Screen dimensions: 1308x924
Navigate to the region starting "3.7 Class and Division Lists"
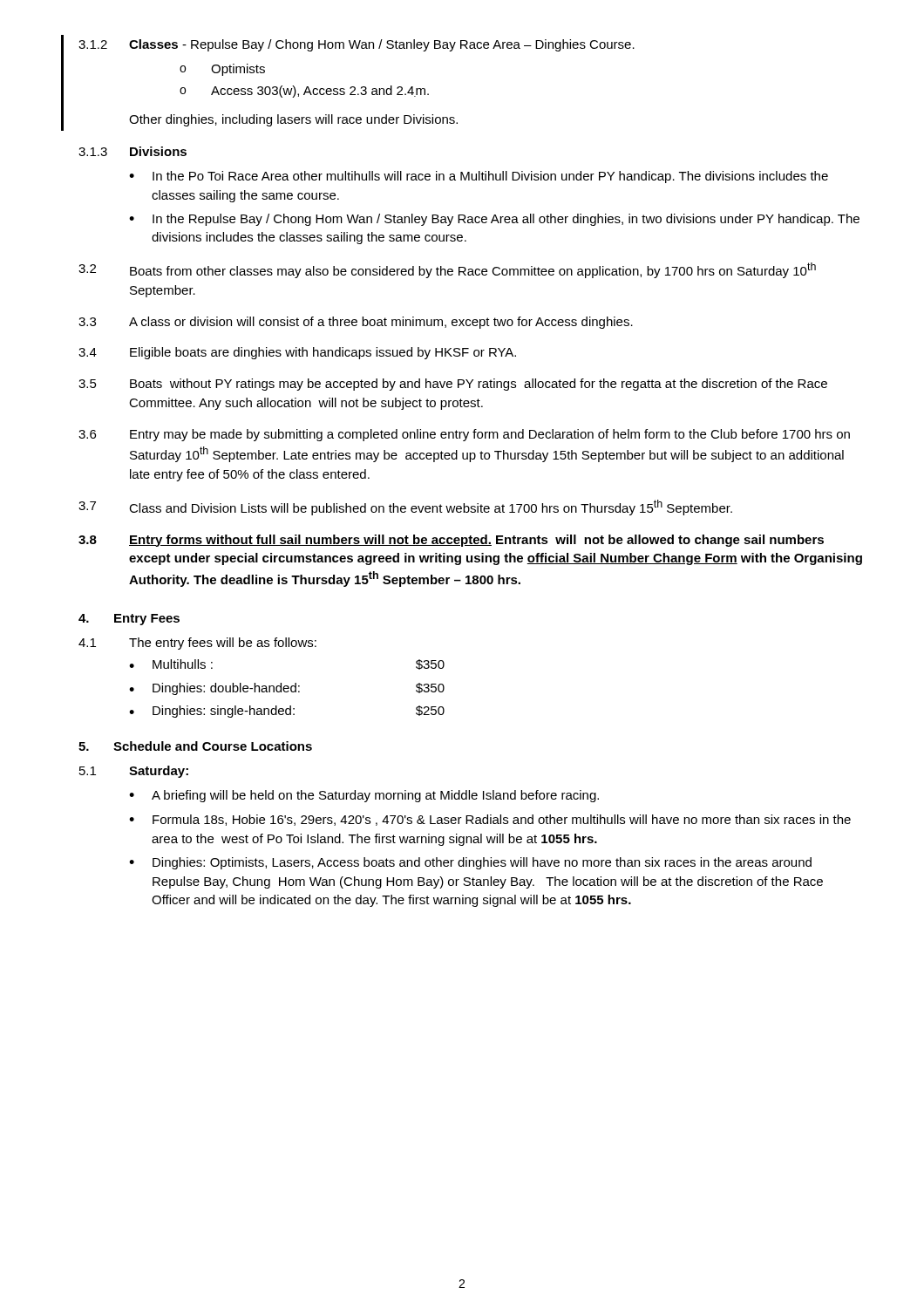coord(471,507)
